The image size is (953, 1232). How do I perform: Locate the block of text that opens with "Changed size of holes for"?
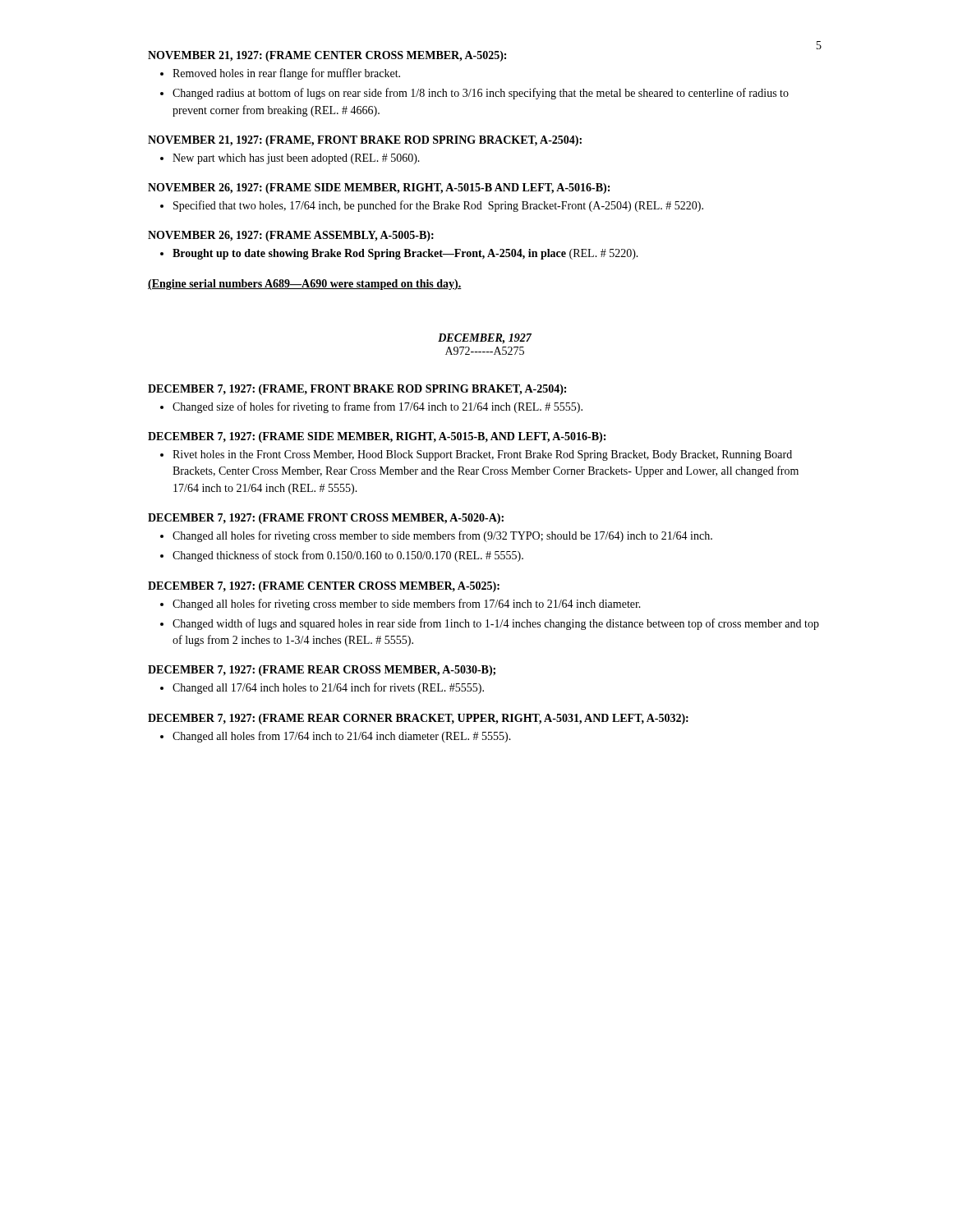[378, 407]
